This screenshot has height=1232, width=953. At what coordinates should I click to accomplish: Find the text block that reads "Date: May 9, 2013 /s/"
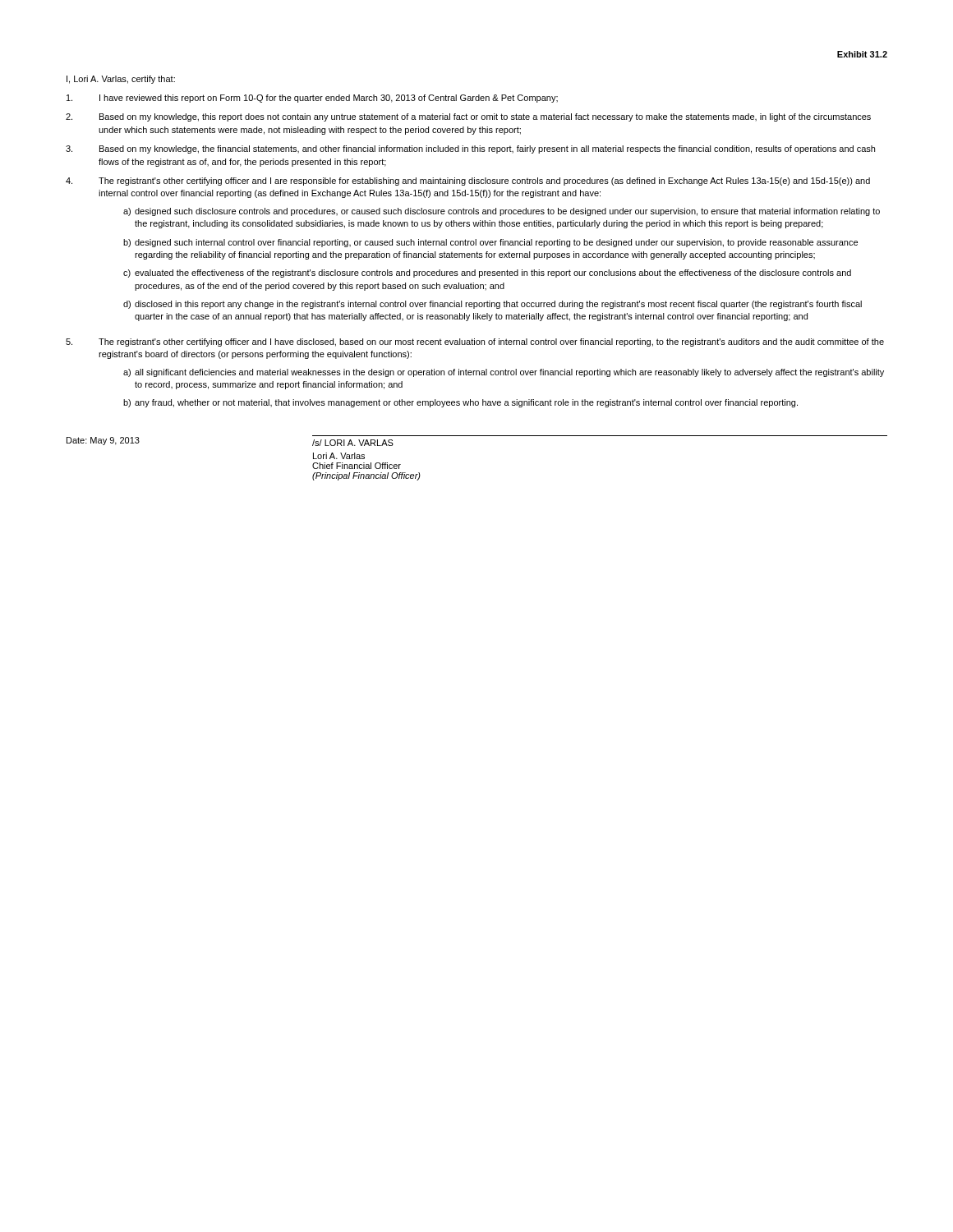point(101,441)
